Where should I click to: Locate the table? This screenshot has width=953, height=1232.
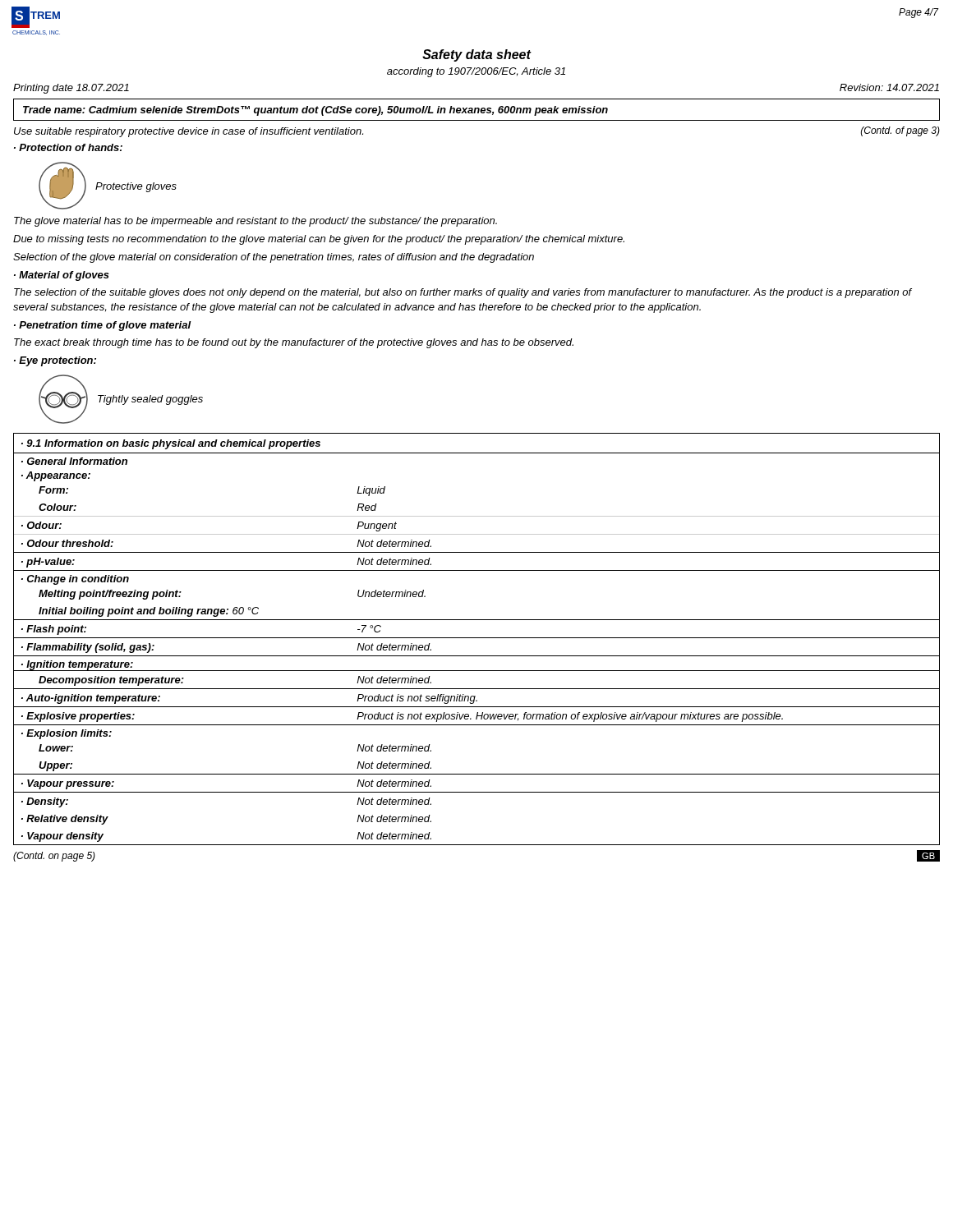(476, 639)
